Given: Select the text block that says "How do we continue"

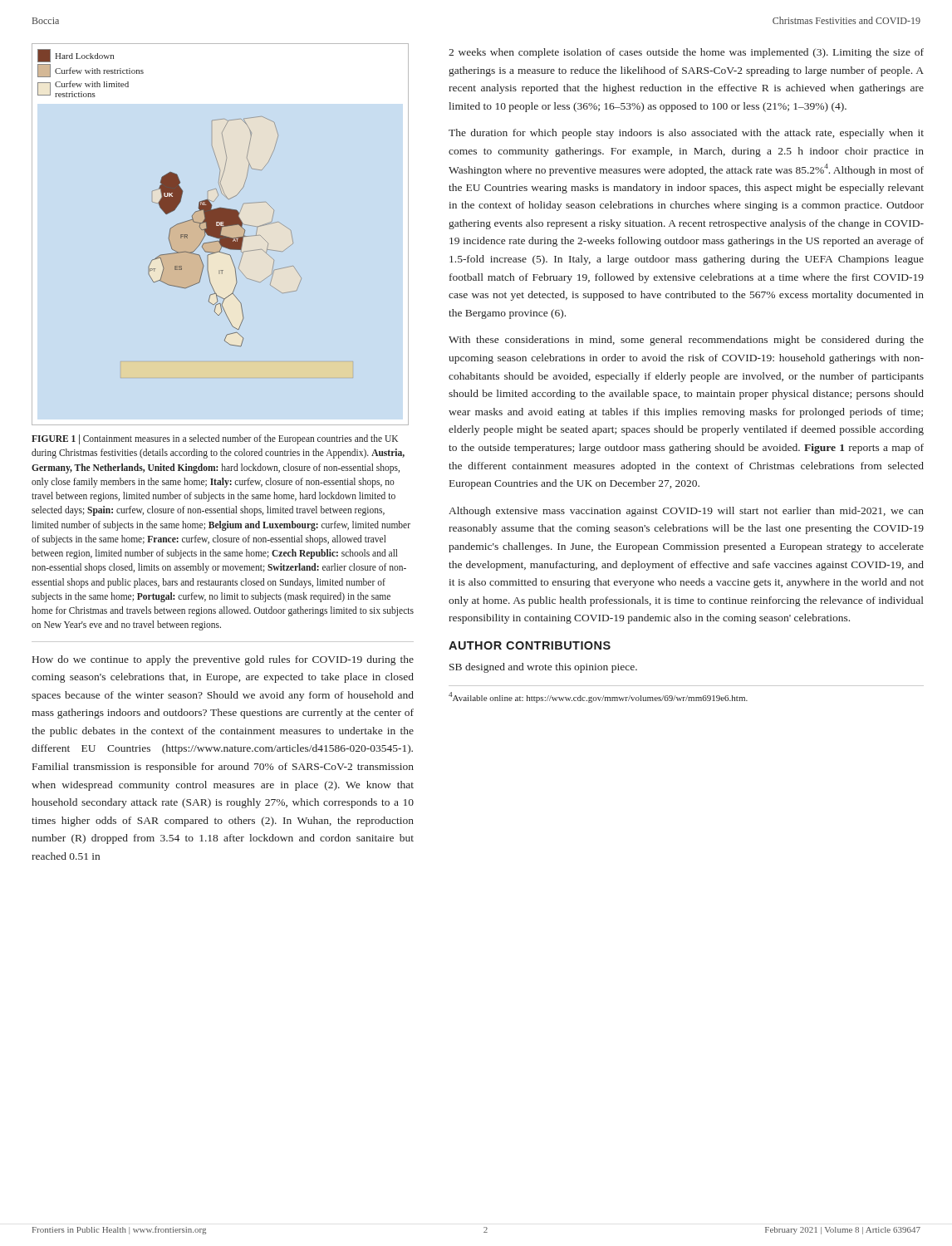Looking at the screenshot, I should coord(223,758).
